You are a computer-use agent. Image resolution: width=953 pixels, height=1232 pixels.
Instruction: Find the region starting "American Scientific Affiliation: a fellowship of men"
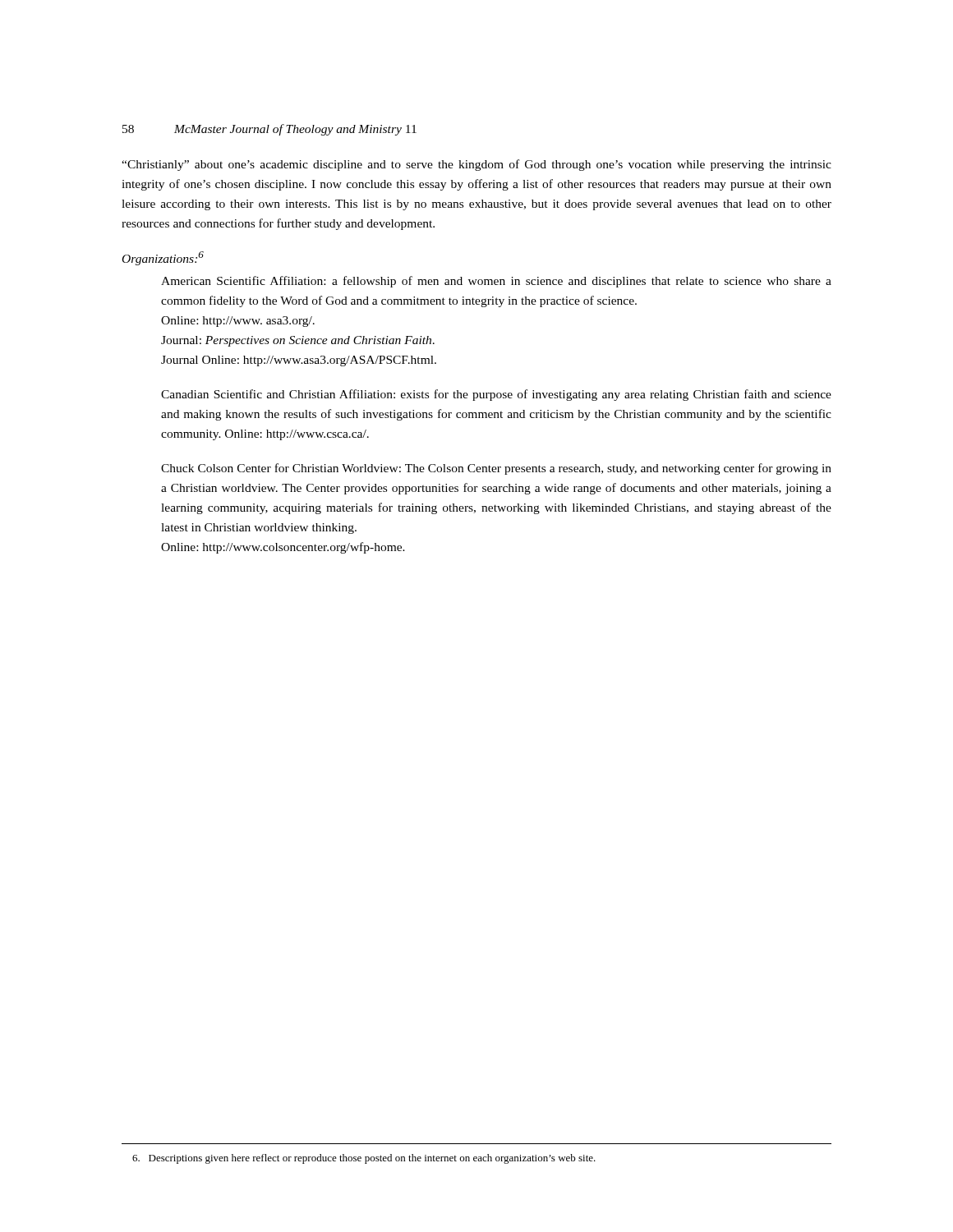click(x=496, y=282)
